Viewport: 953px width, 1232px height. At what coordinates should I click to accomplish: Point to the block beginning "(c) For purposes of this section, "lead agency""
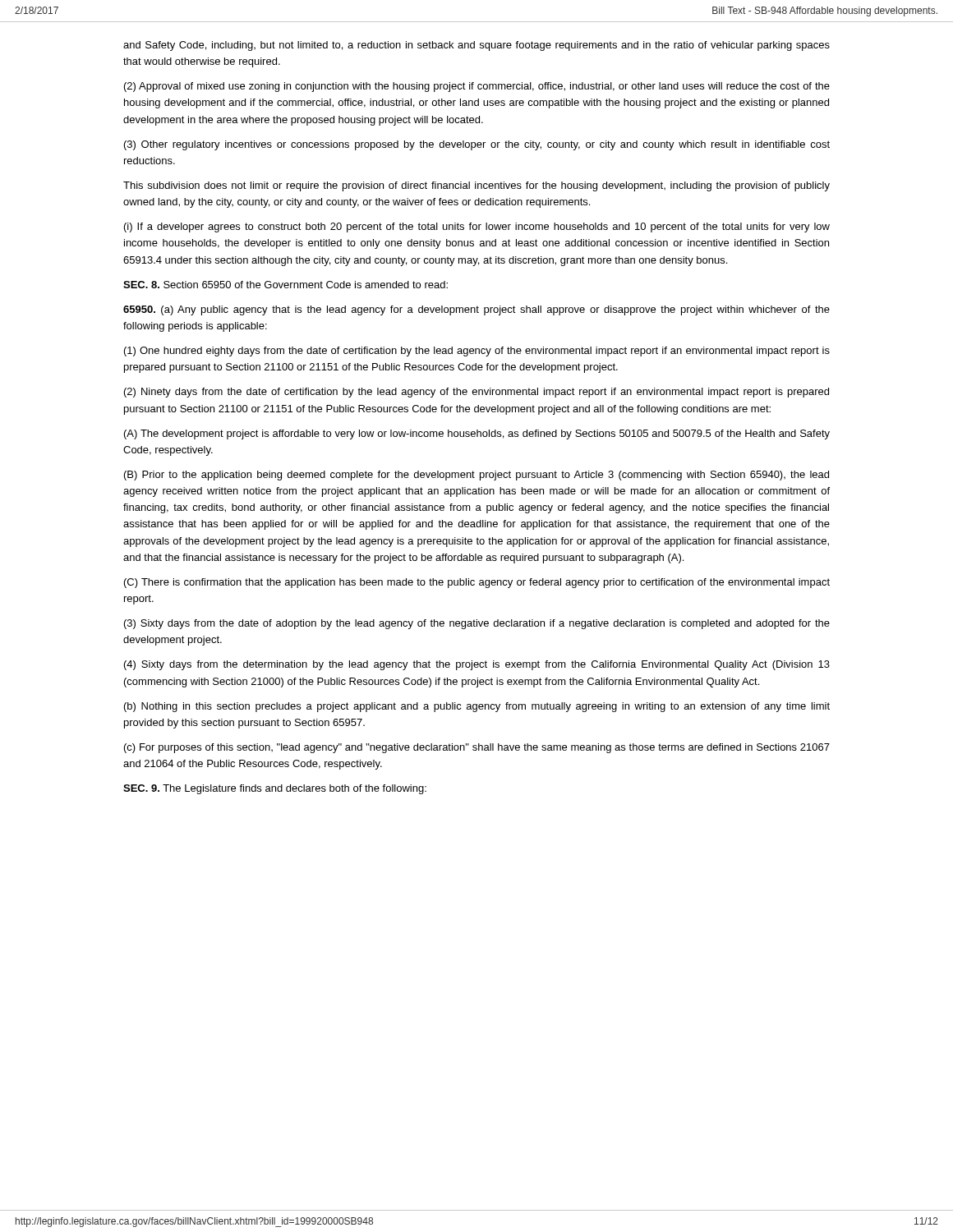[x=476, y=755]
